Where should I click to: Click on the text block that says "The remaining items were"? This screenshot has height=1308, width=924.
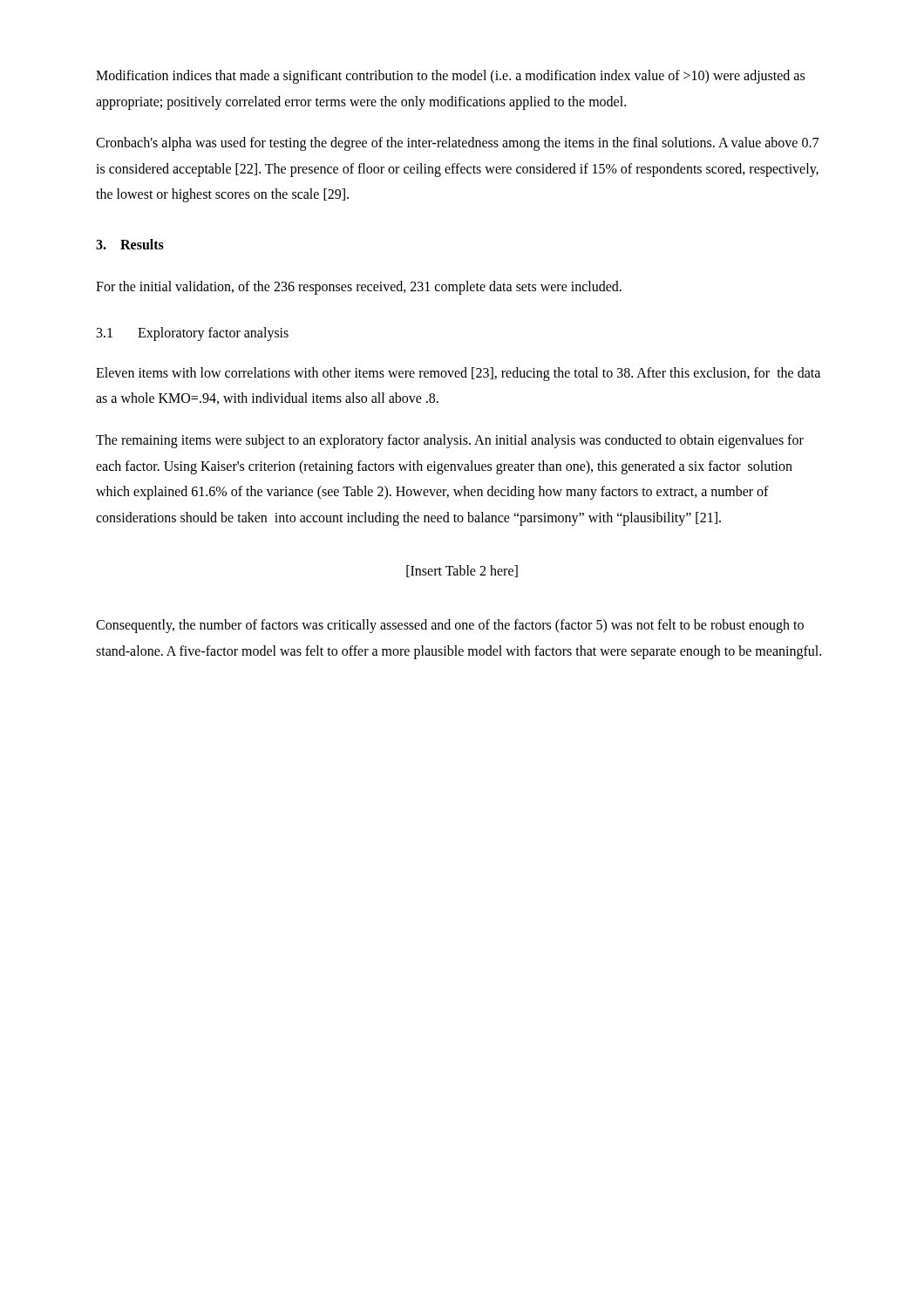[450, 479]
